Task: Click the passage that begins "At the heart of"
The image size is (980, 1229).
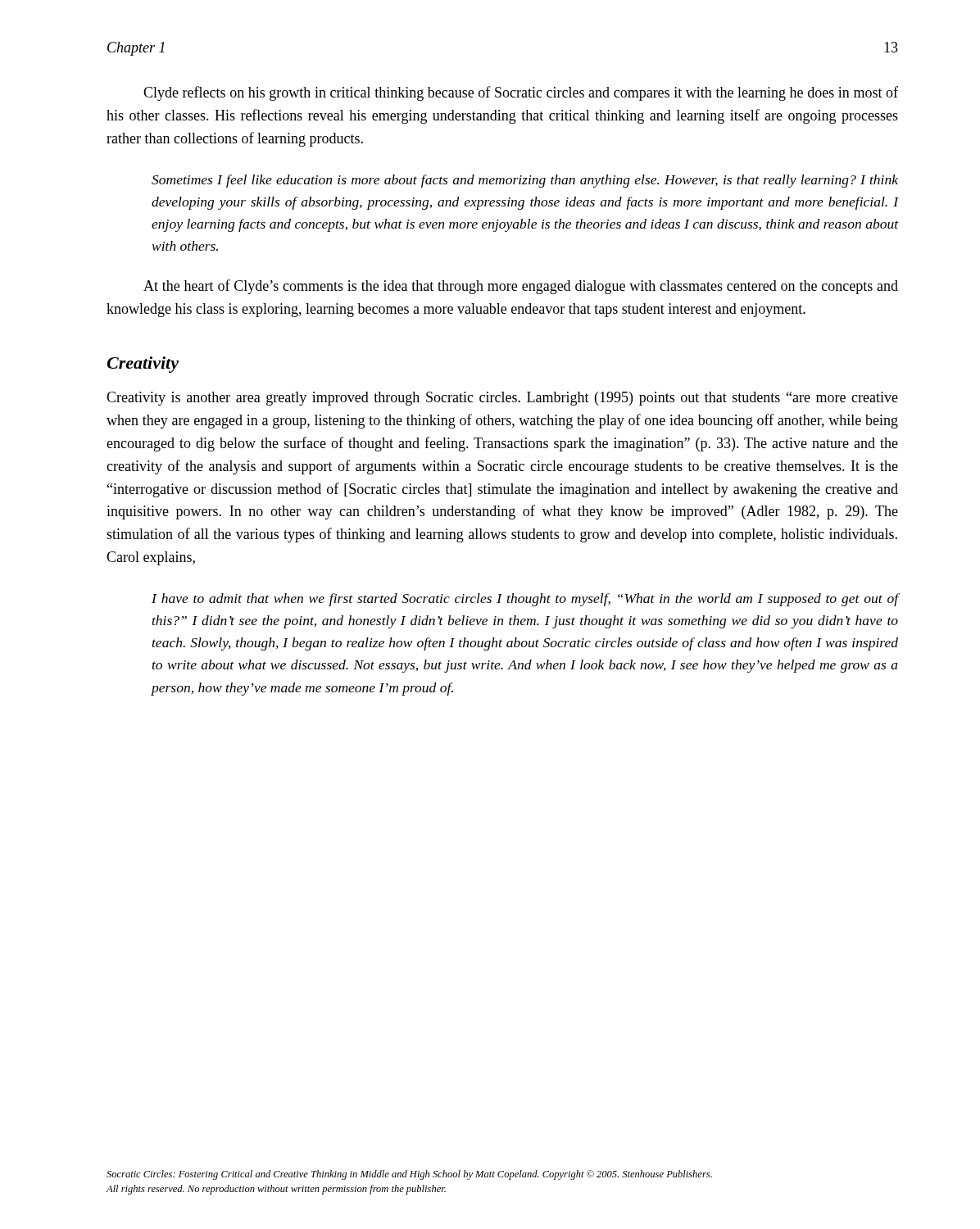Action: (x=502, y=297)
